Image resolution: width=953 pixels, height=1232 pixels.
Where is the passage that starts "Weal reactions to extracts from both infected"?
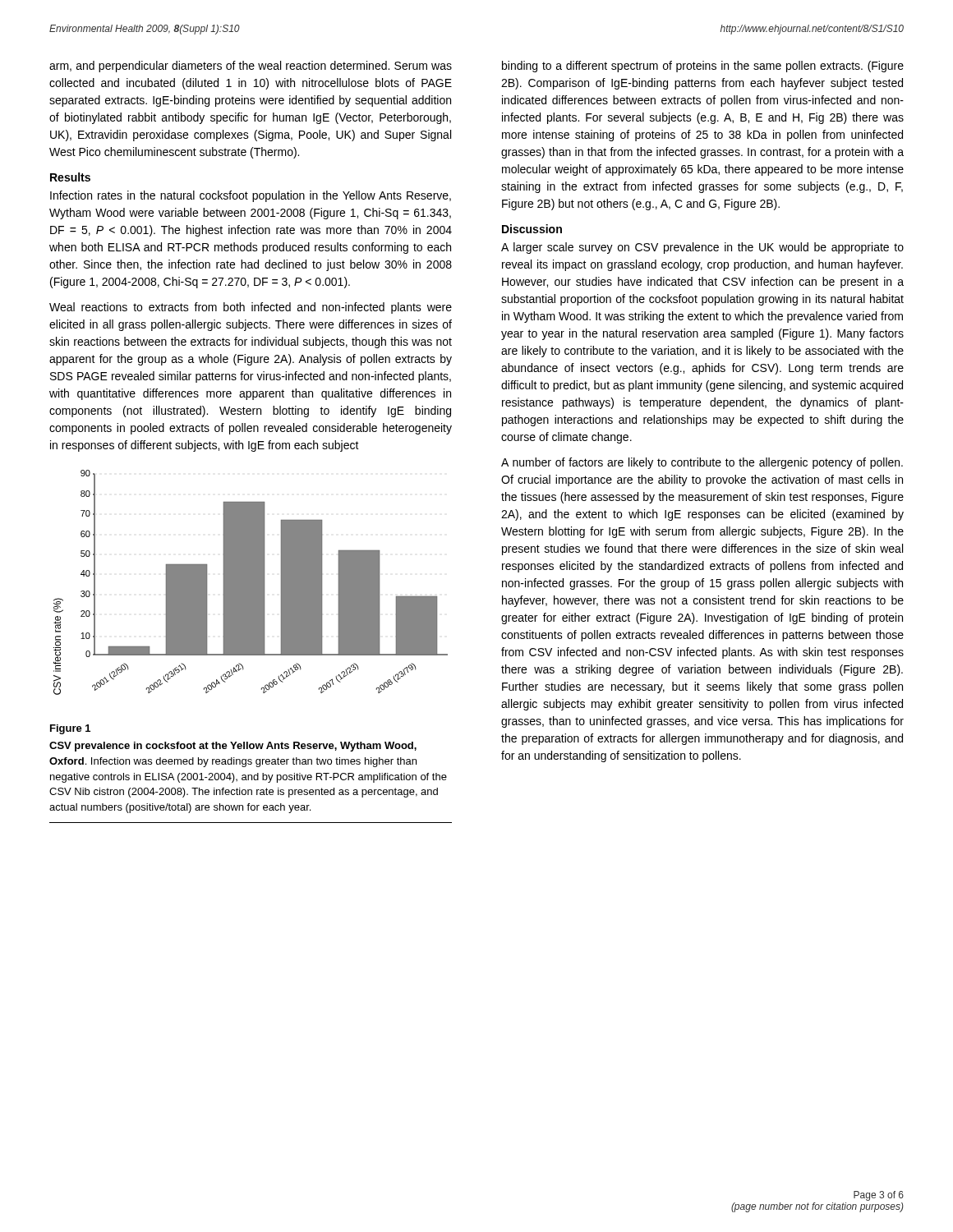pyautogui.click(x=251, y=377)
